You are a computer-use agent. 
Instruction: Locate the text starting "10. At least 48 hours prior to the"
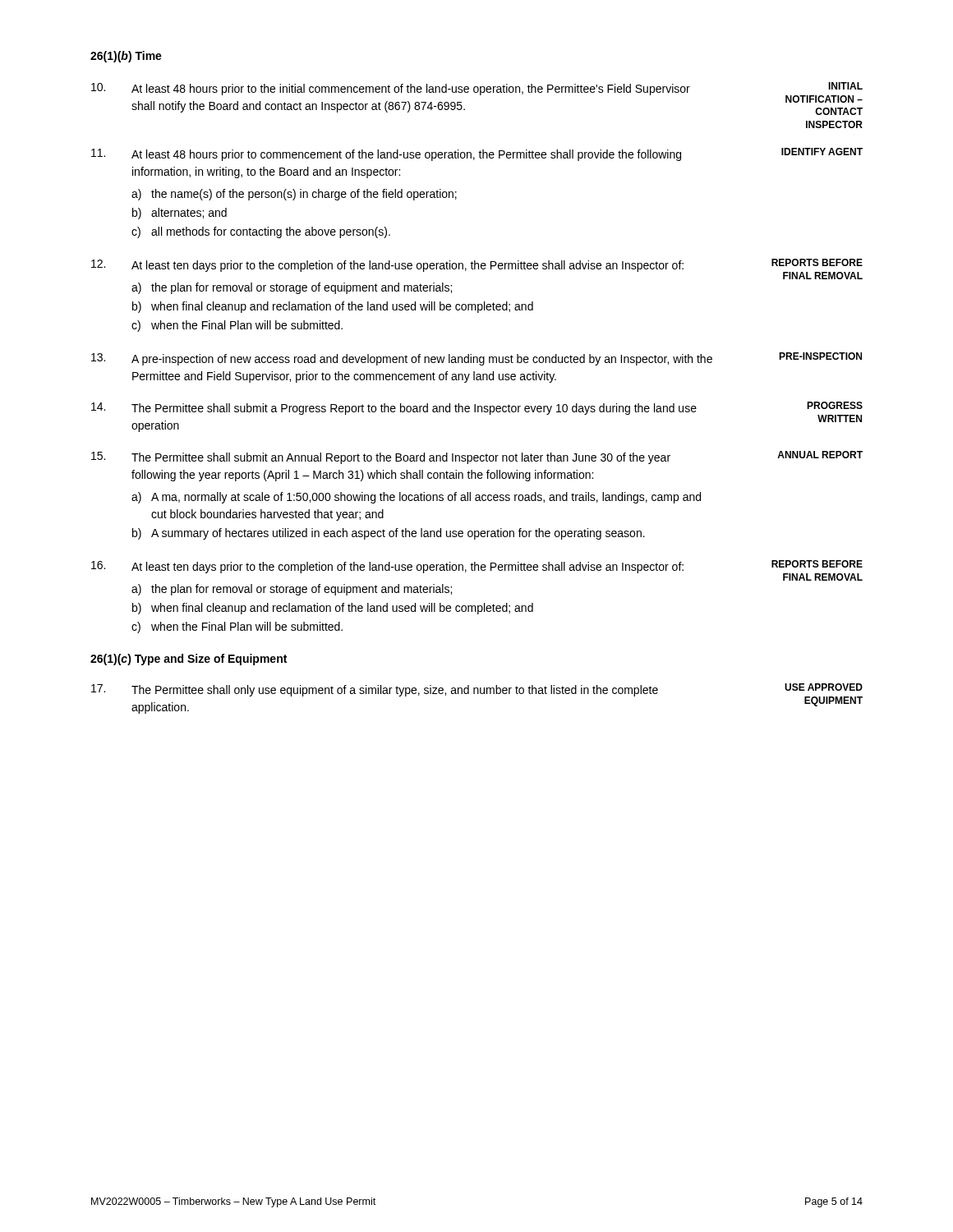(476, 106)
